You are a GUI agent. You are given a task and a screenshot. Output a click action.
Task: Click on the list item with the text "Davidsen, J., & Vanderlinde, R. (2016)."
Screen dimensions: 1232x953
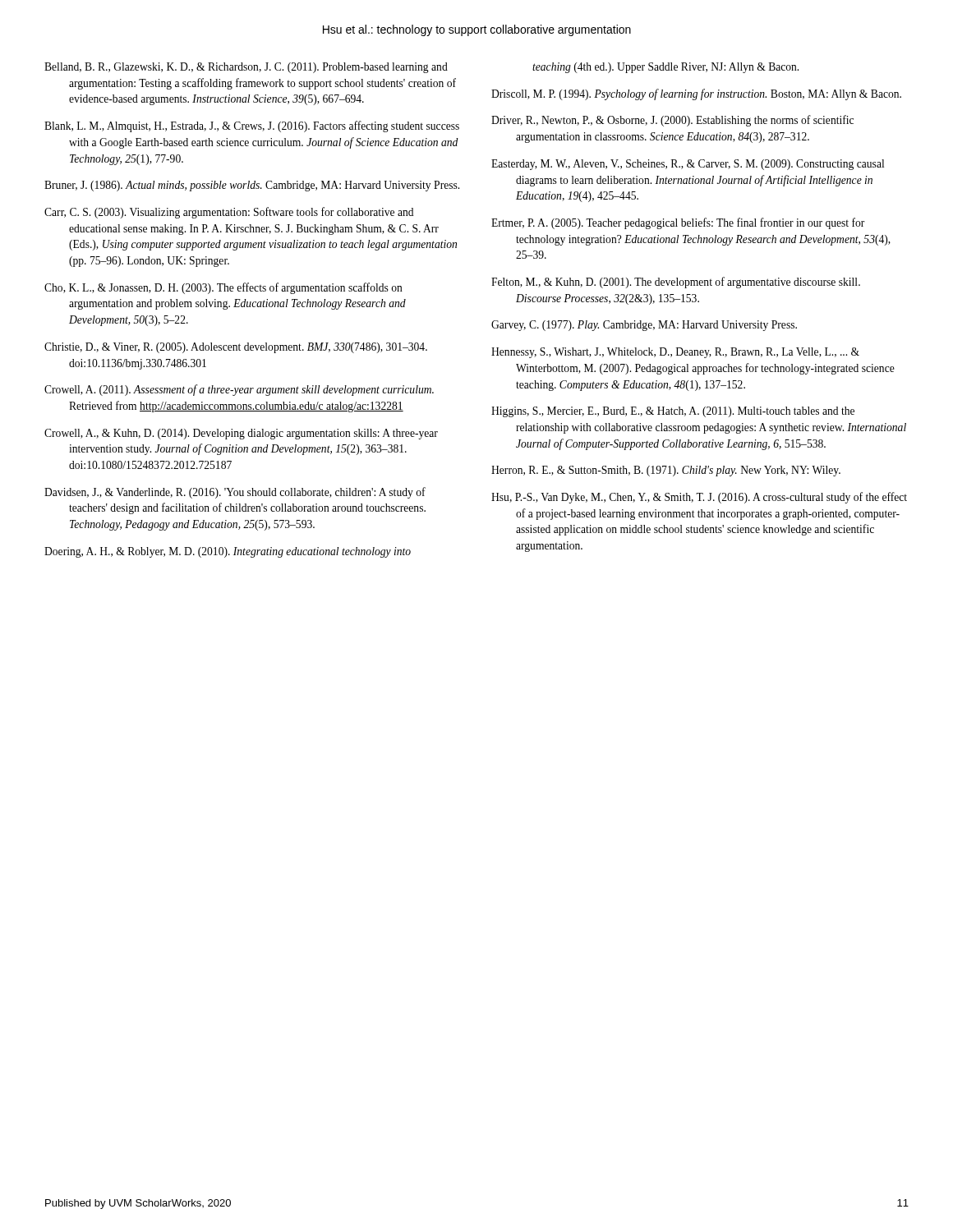click(235, 508)
